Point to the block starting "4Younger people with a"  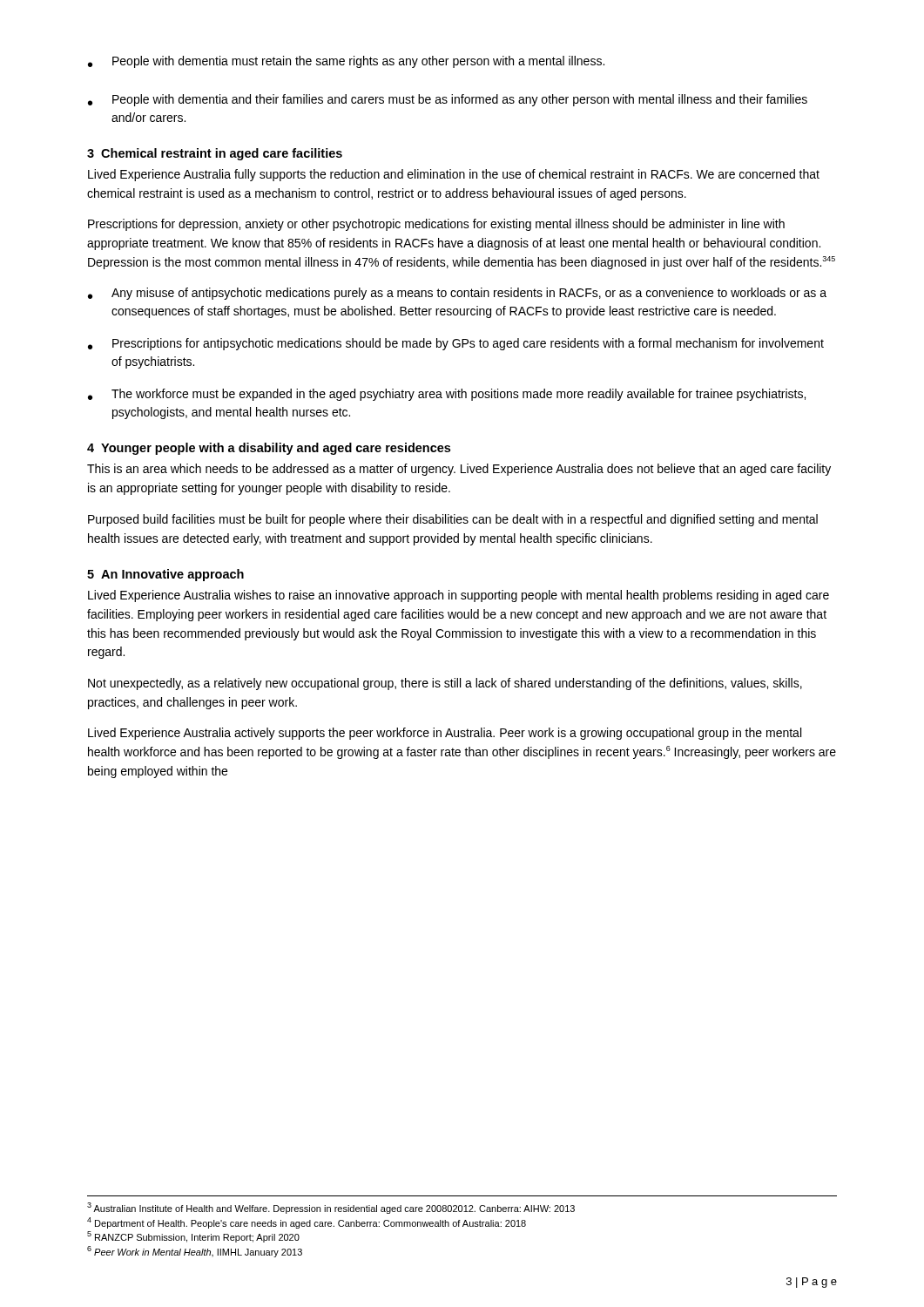point(269,448)
